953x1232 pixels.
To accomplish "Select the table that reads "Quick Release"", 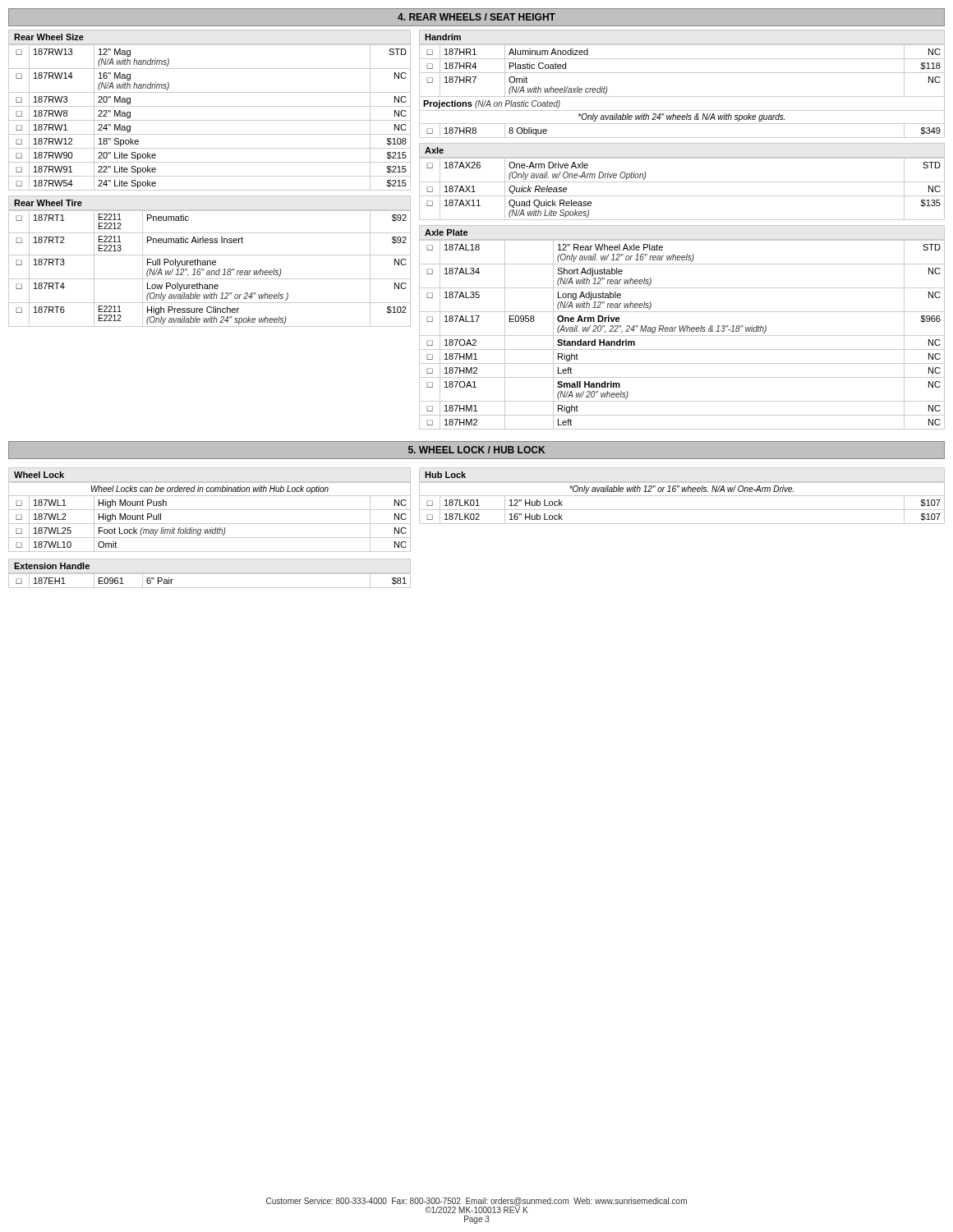I will [682, 182].
